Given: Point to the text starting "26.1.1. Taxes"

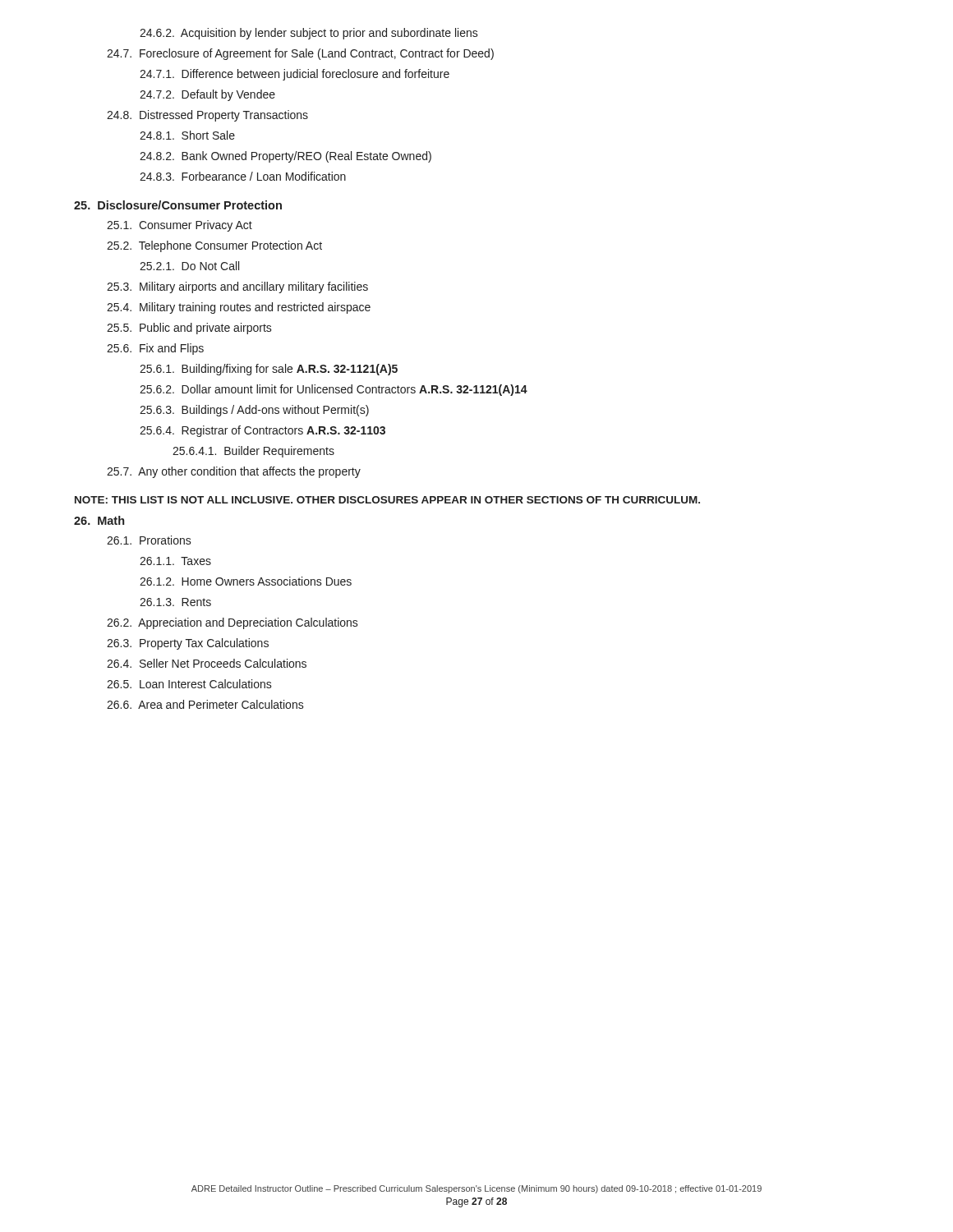Looking at the screenshot, I should [175, 561].
